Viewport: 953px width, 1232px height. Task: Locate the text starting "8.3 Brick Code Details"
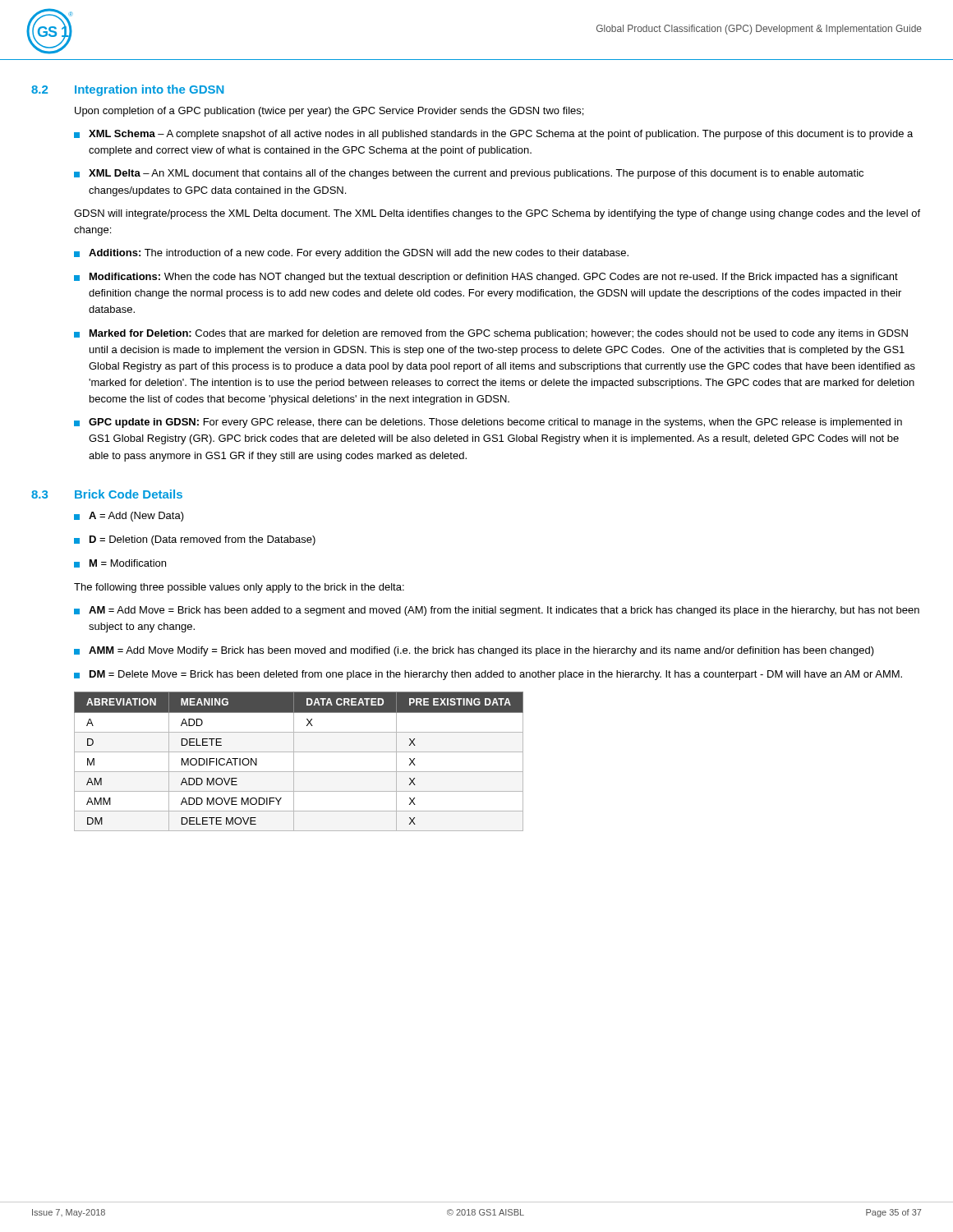tap(107, 494)
